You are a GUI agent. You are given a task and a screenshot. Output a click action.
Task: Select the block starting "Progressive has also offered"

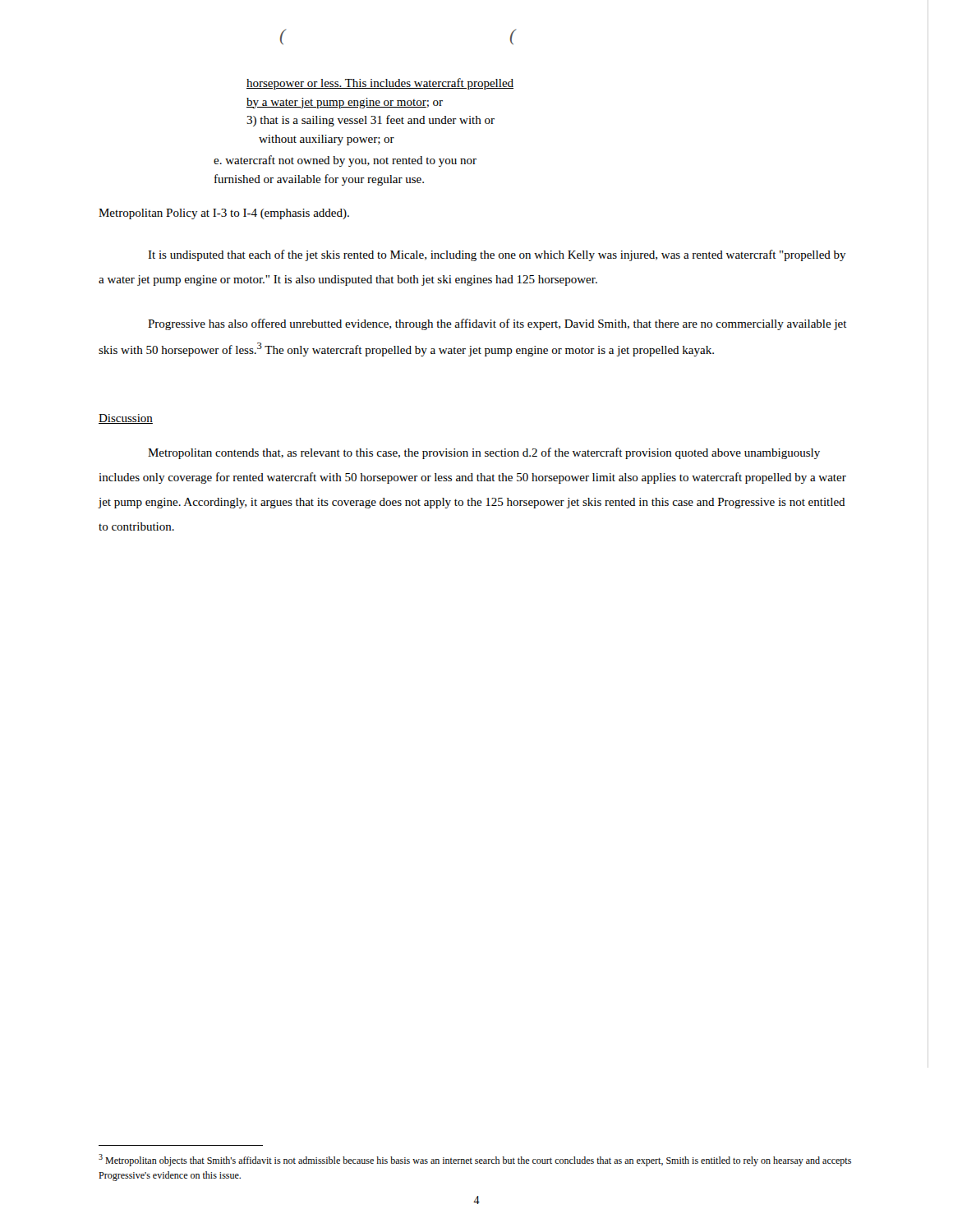(473, 337)
